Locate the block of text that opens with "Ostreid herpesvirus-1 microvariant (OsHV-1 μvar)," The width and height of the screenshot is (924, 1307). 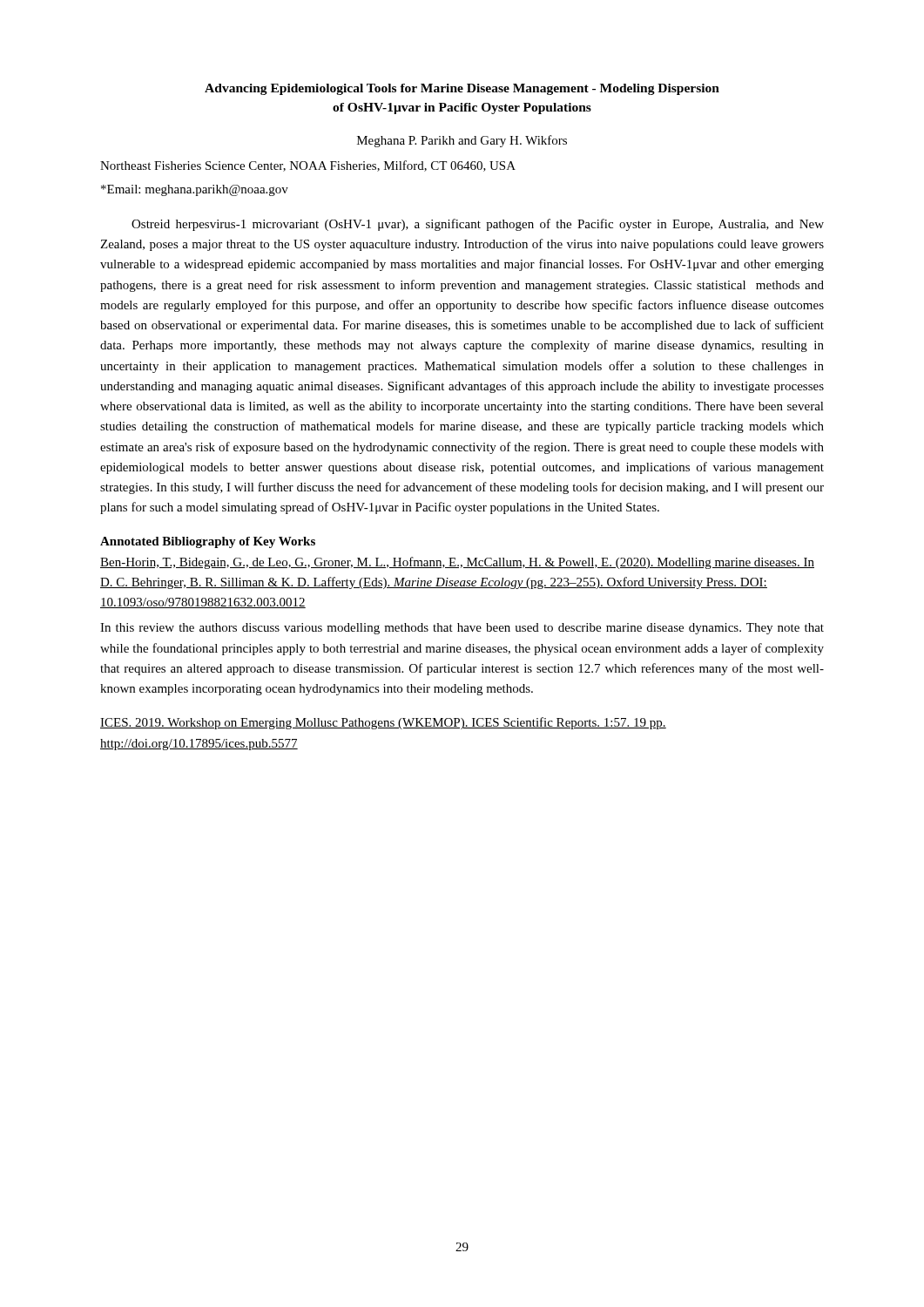click(462, 366)
